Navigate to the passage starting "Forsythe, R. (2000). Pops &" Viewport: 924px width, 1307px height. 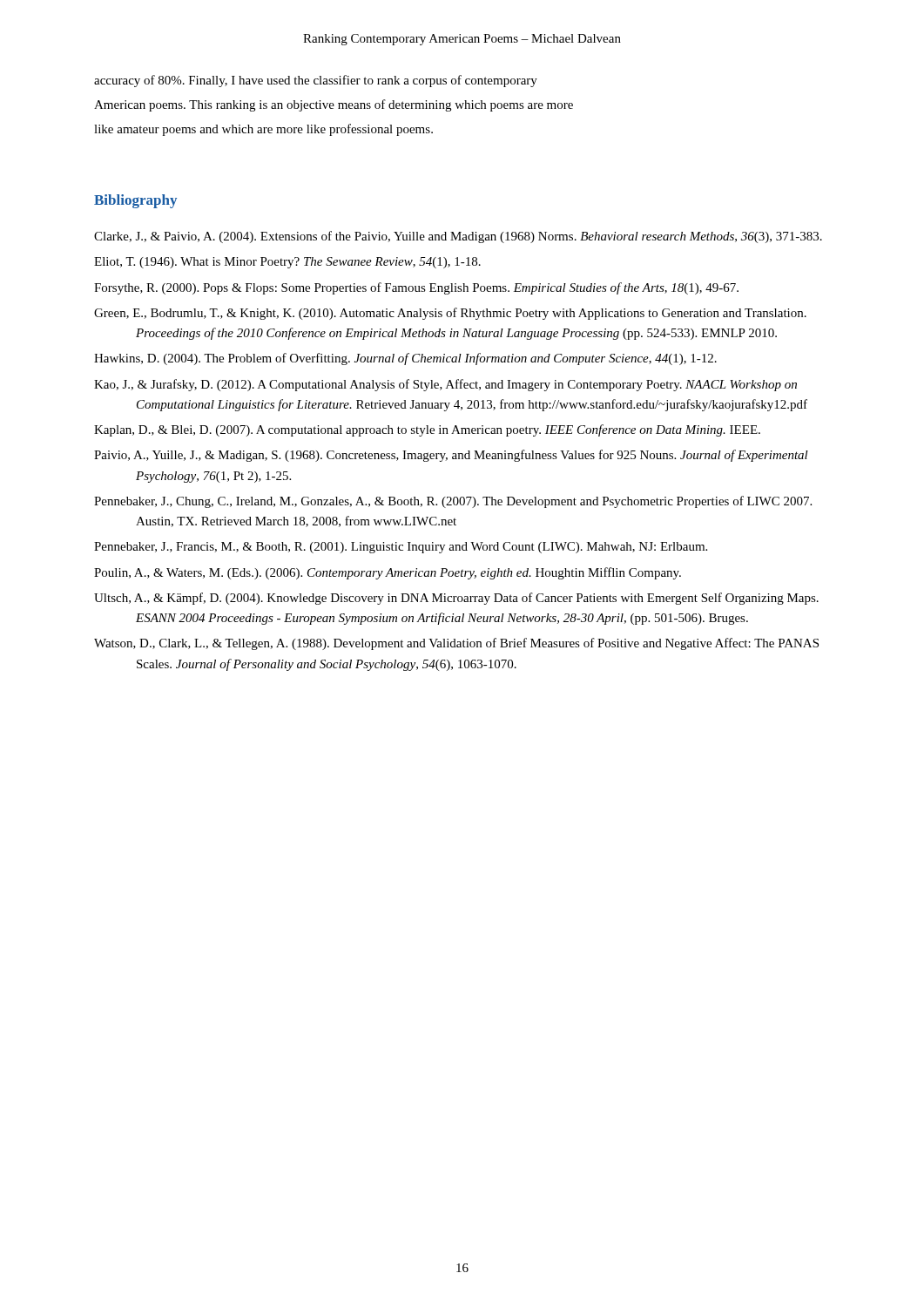click(x=417, y=287)
